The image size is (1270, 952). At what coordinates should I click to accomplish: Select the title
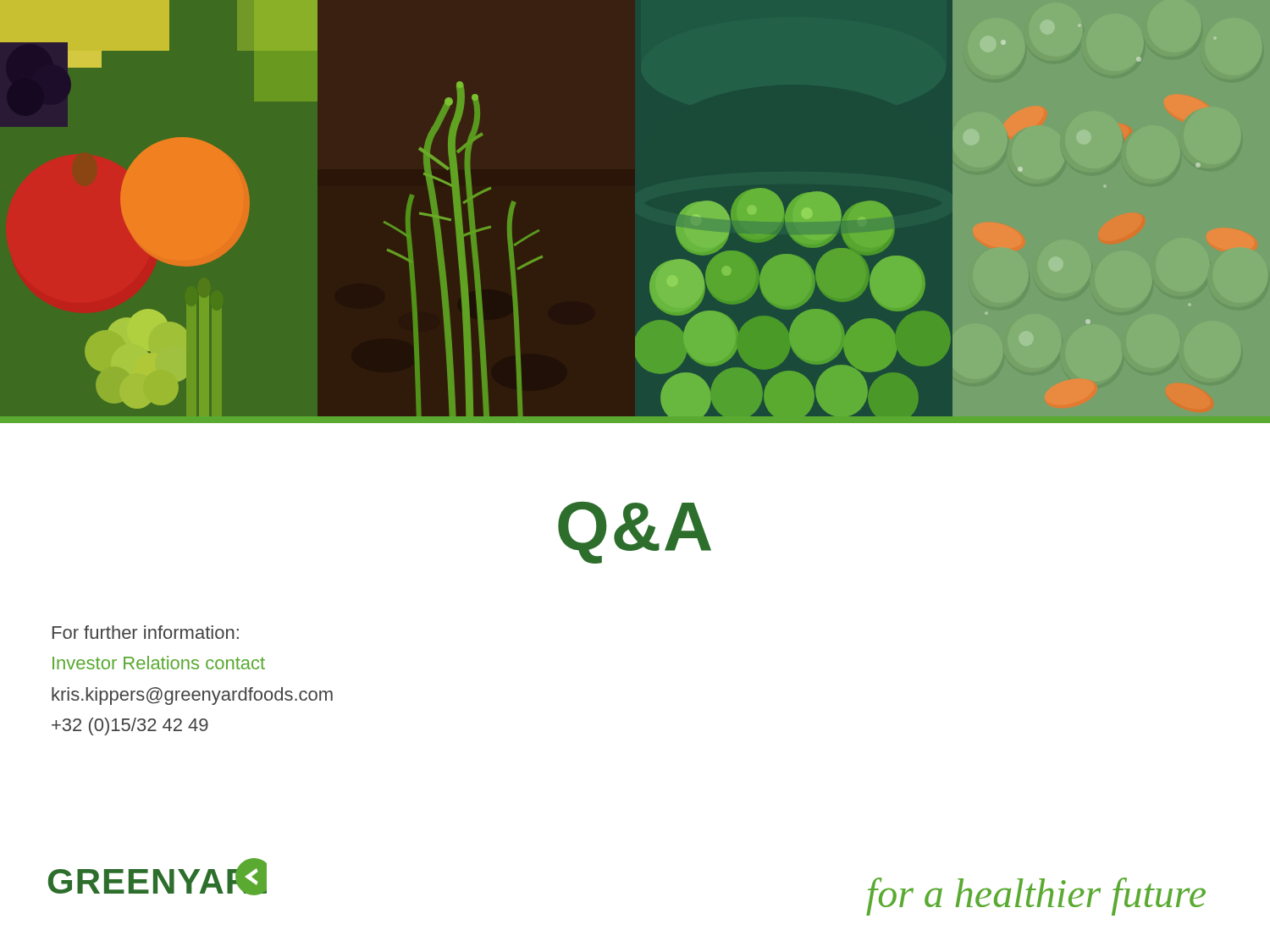(635, 526)
